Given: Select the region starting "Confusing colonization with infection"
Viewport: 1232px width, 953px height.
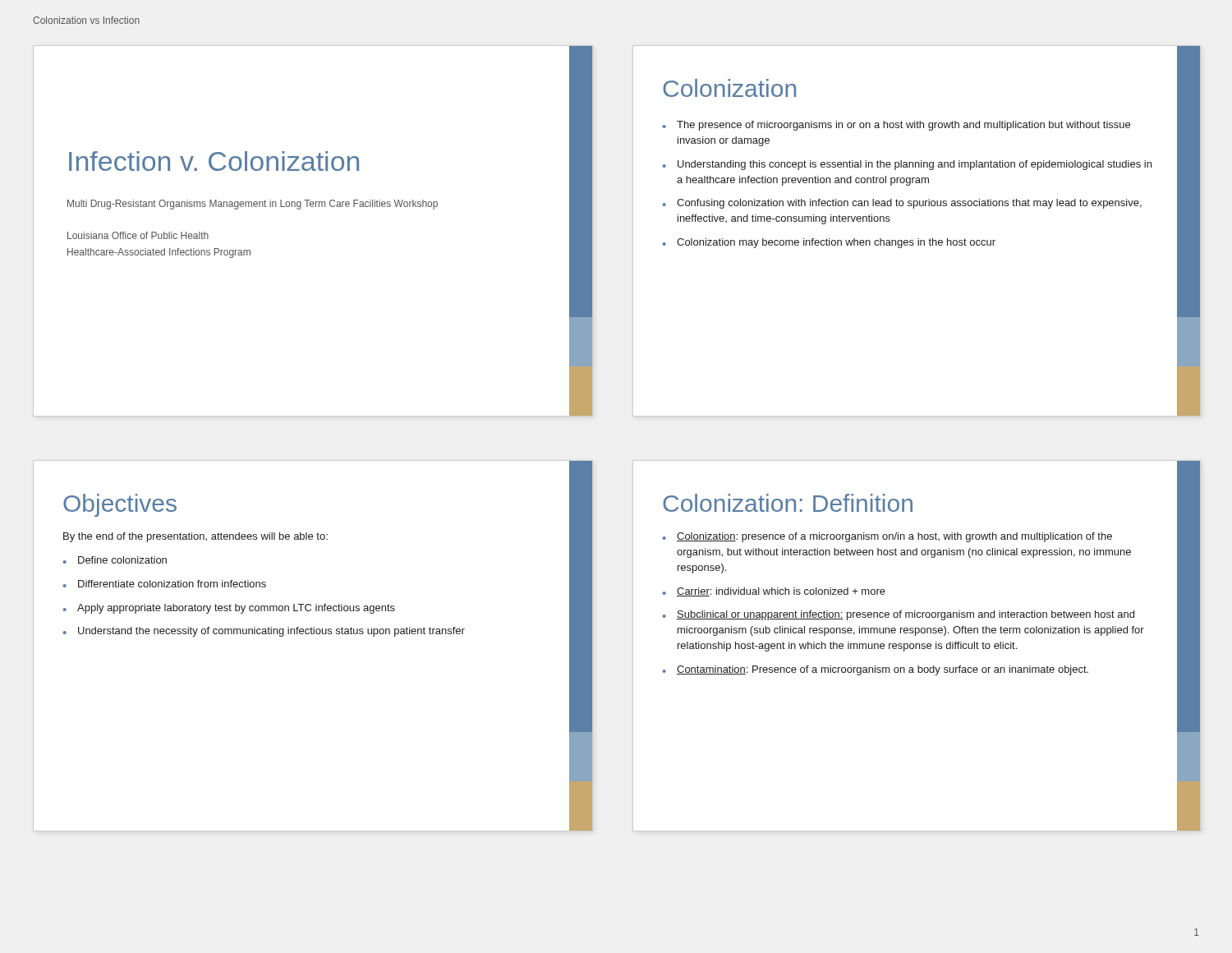Looking at the screenshot, I should tap(909, 211).
